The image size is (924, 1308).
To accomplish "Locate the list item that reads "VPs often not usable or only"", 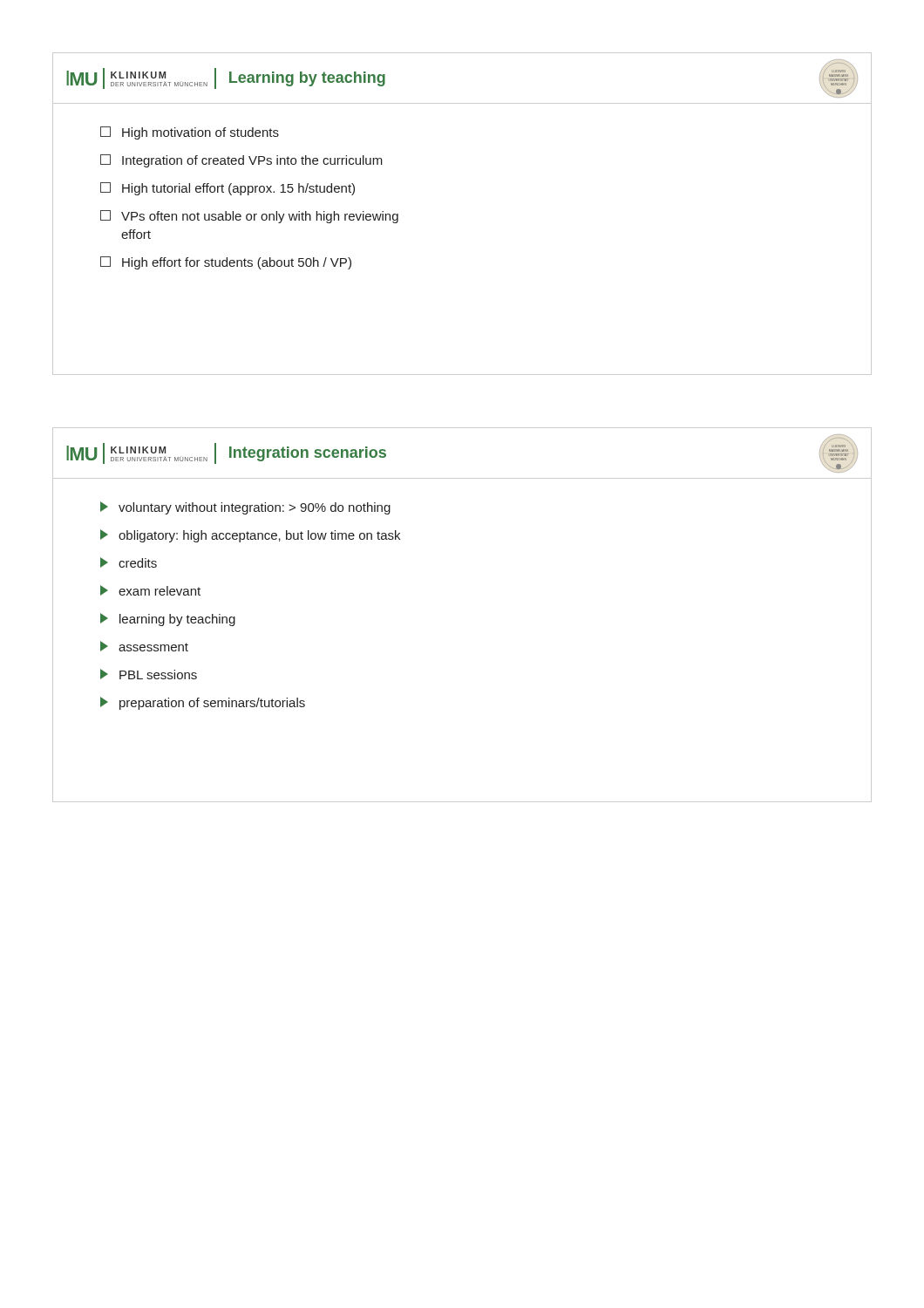I will coord(249,217).
